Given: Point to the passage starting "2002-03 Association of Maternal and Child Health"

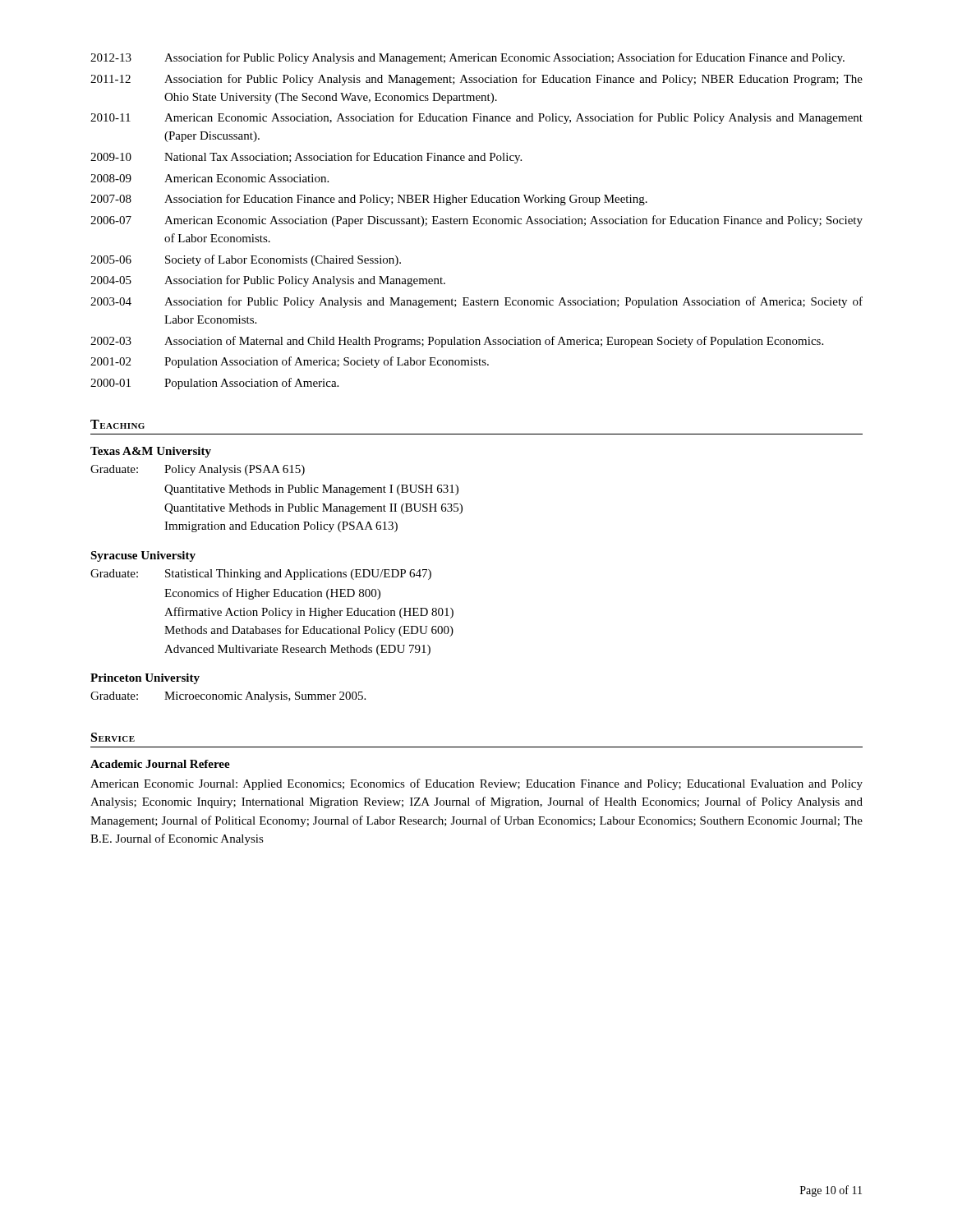Looking at the screenshot, I should point(476,341).
